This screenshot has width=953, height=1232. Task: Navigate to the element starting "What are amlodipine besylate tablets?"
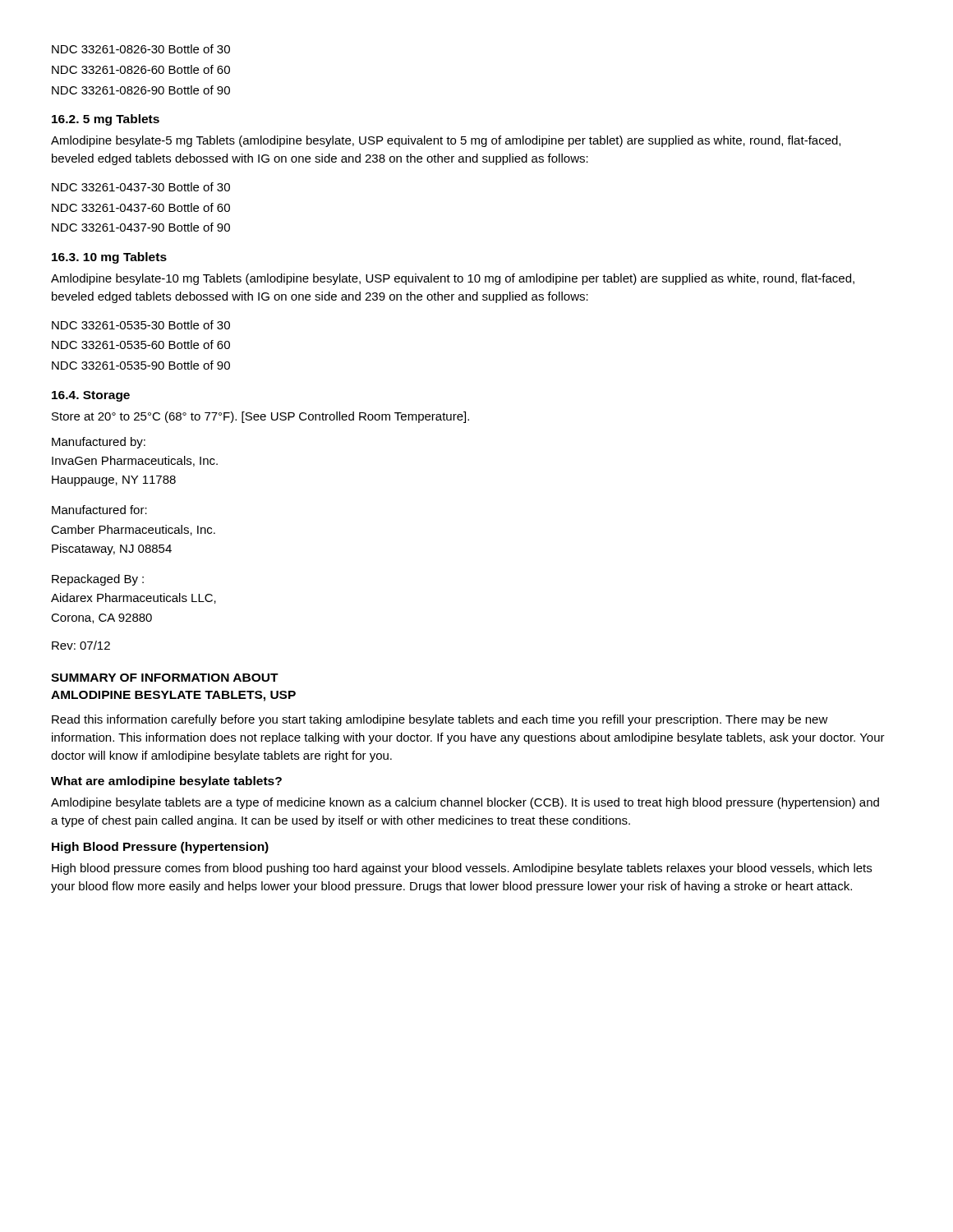[x=167, y=781]
